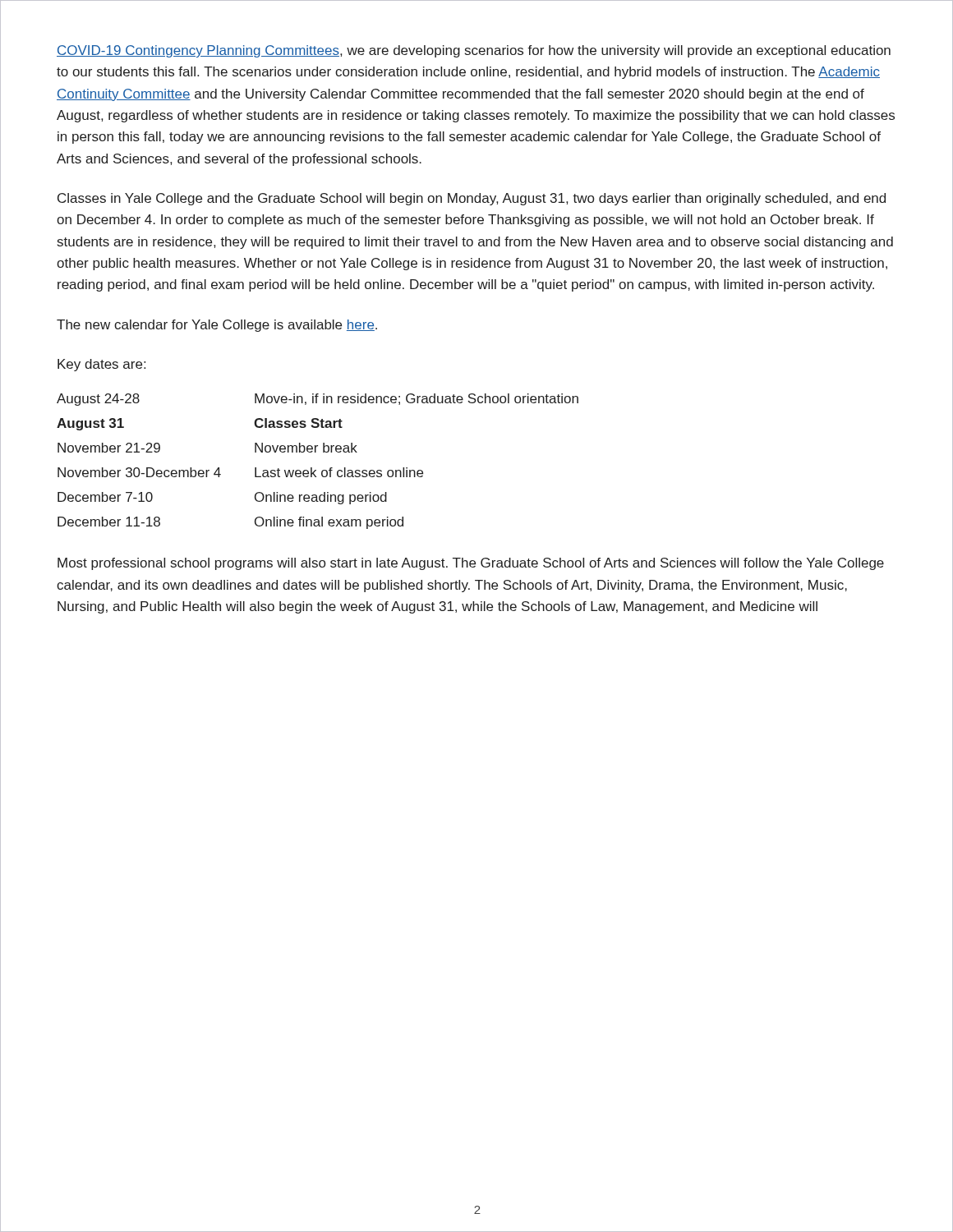The height and width of the screenshot is (1232, 953).
Task: Click on the text block containing "Most professional school programs will also"
Action: [470, 585]
